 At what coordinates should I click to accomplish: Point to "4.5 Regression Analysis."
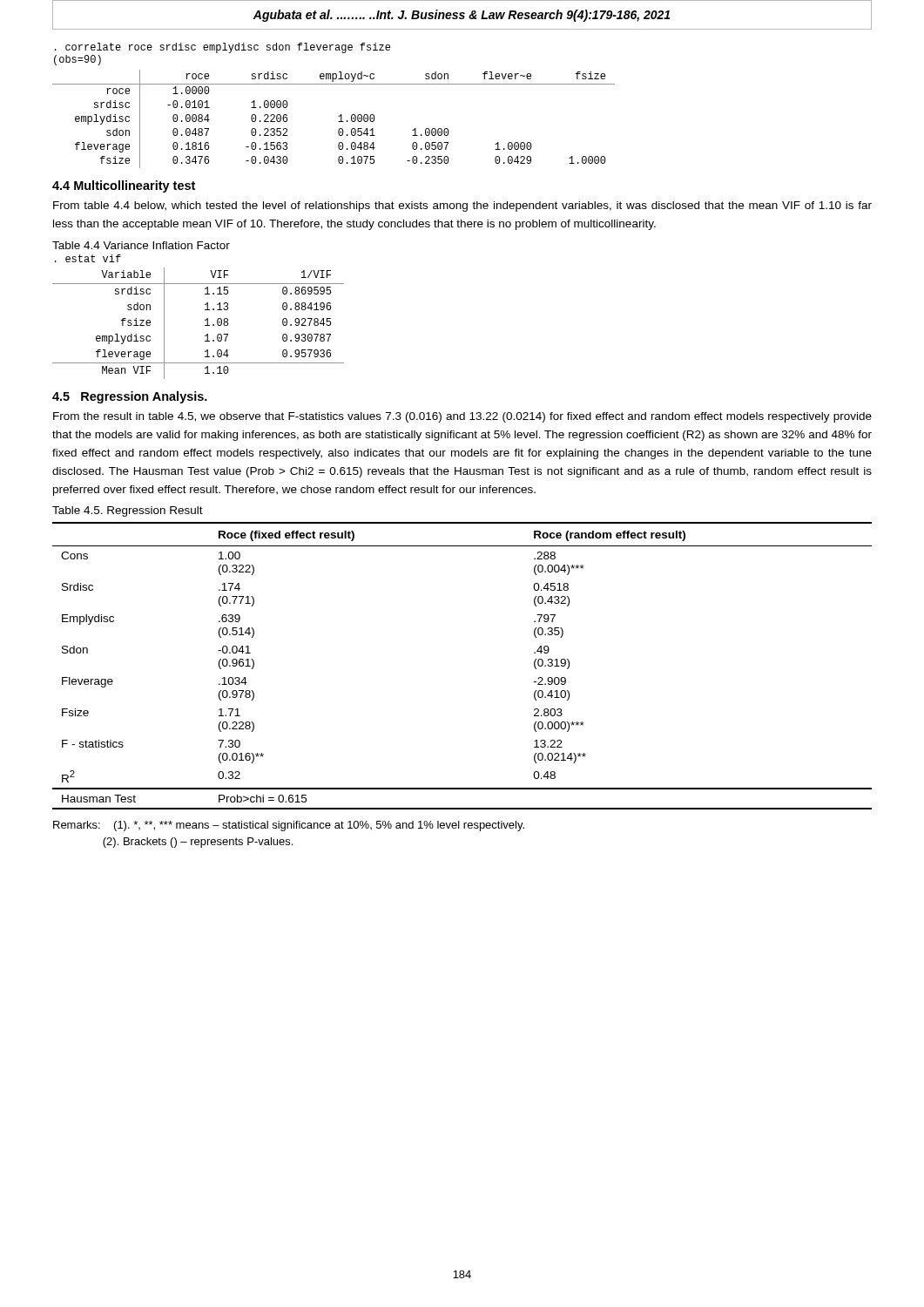[130, 396]
